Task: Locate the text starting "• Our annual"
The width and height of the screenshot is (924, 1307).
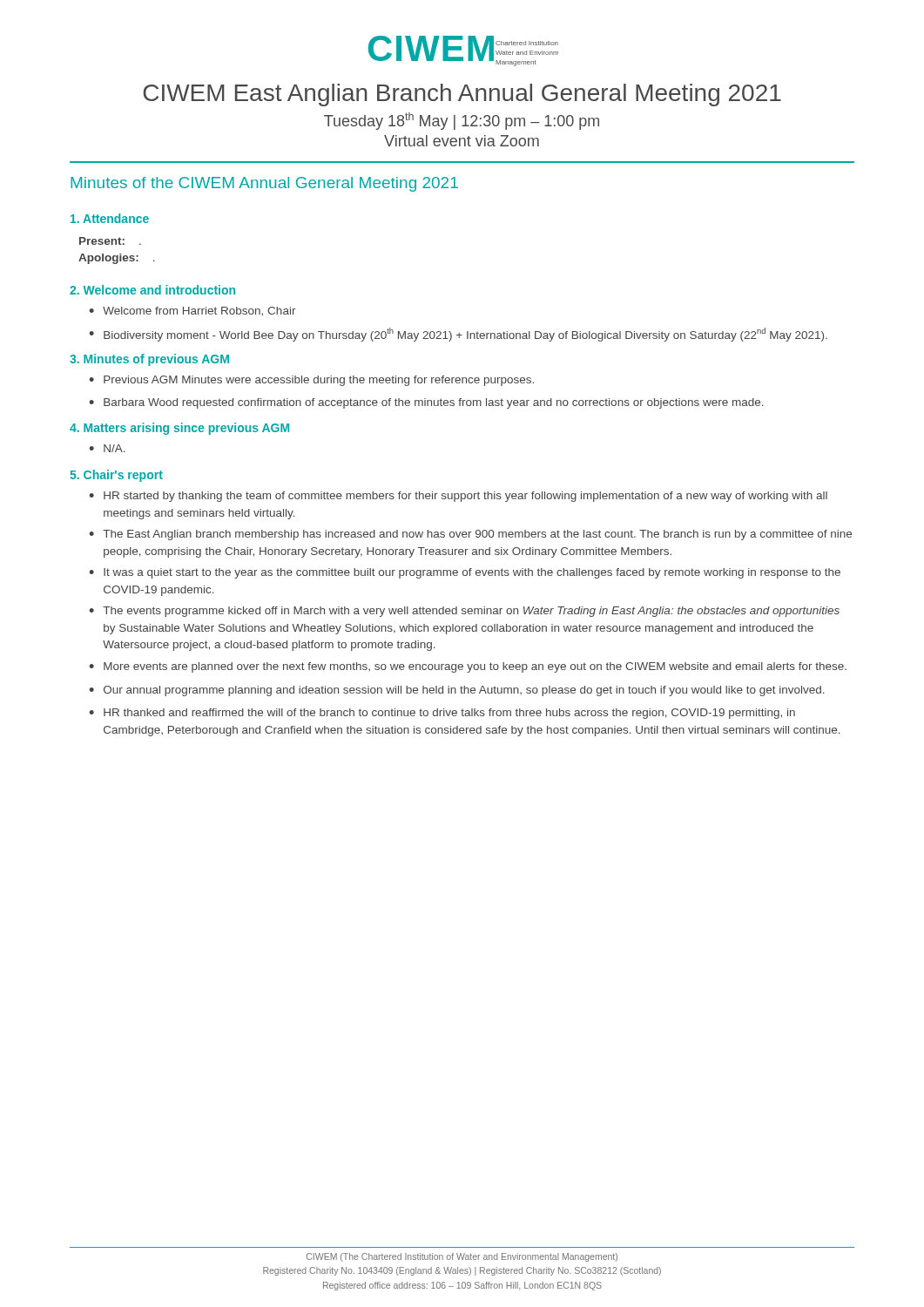Action: click(x=457, y=690)
